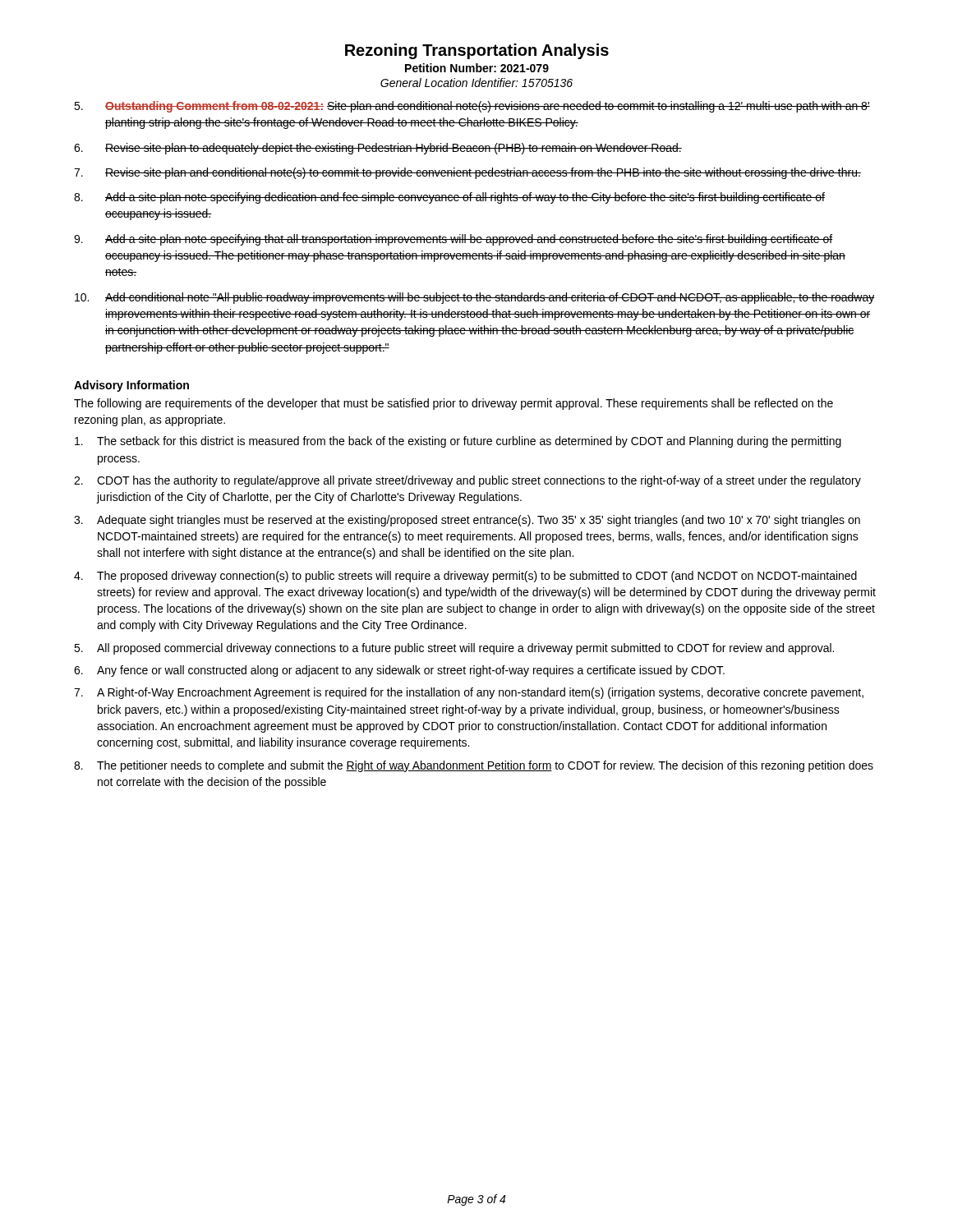
Task: Click on the passage starting "General Location Identifier: 15705136"
Action: pos(476,83)
